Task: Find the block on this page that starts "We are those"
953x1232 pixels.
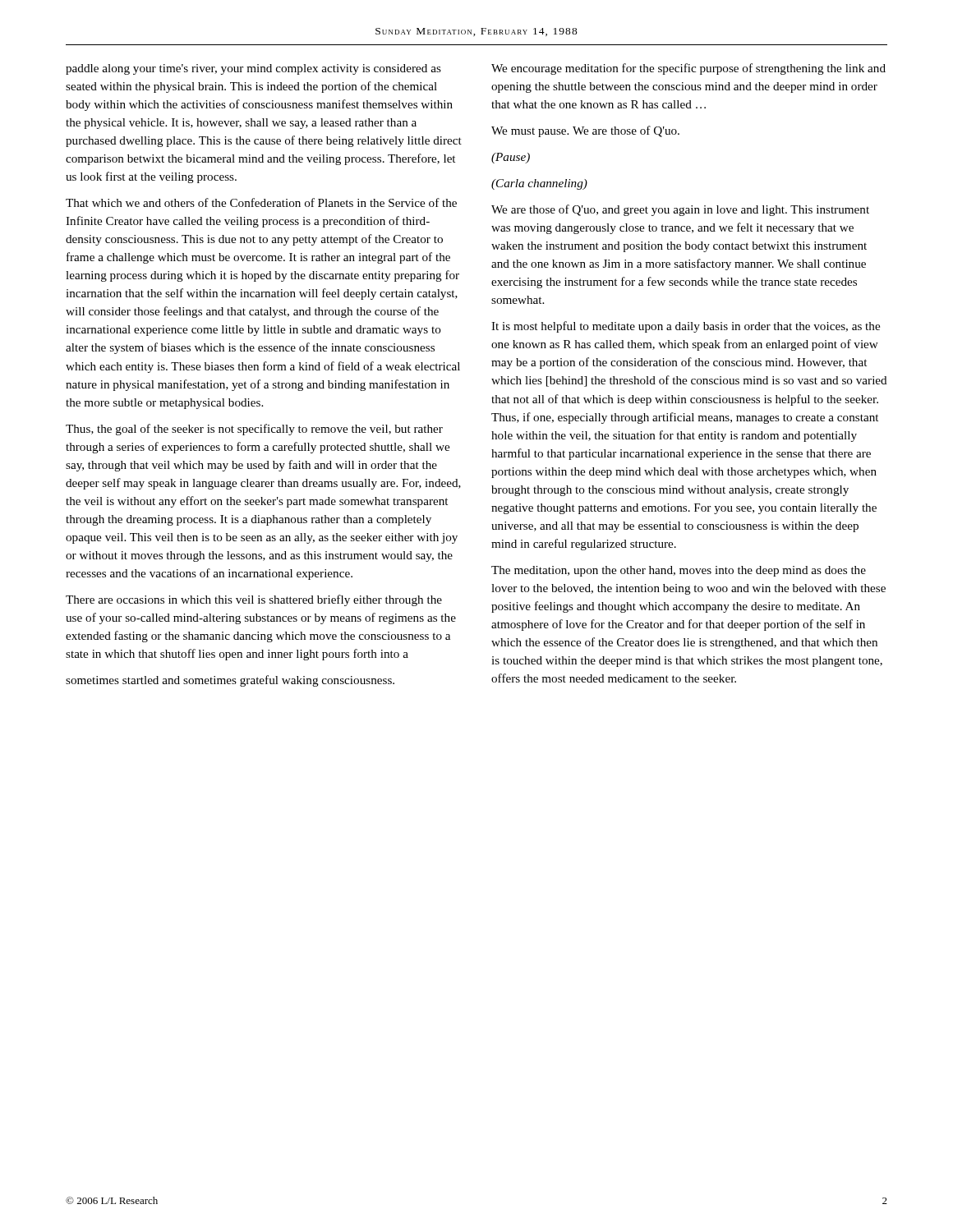Action: point(680,254)
